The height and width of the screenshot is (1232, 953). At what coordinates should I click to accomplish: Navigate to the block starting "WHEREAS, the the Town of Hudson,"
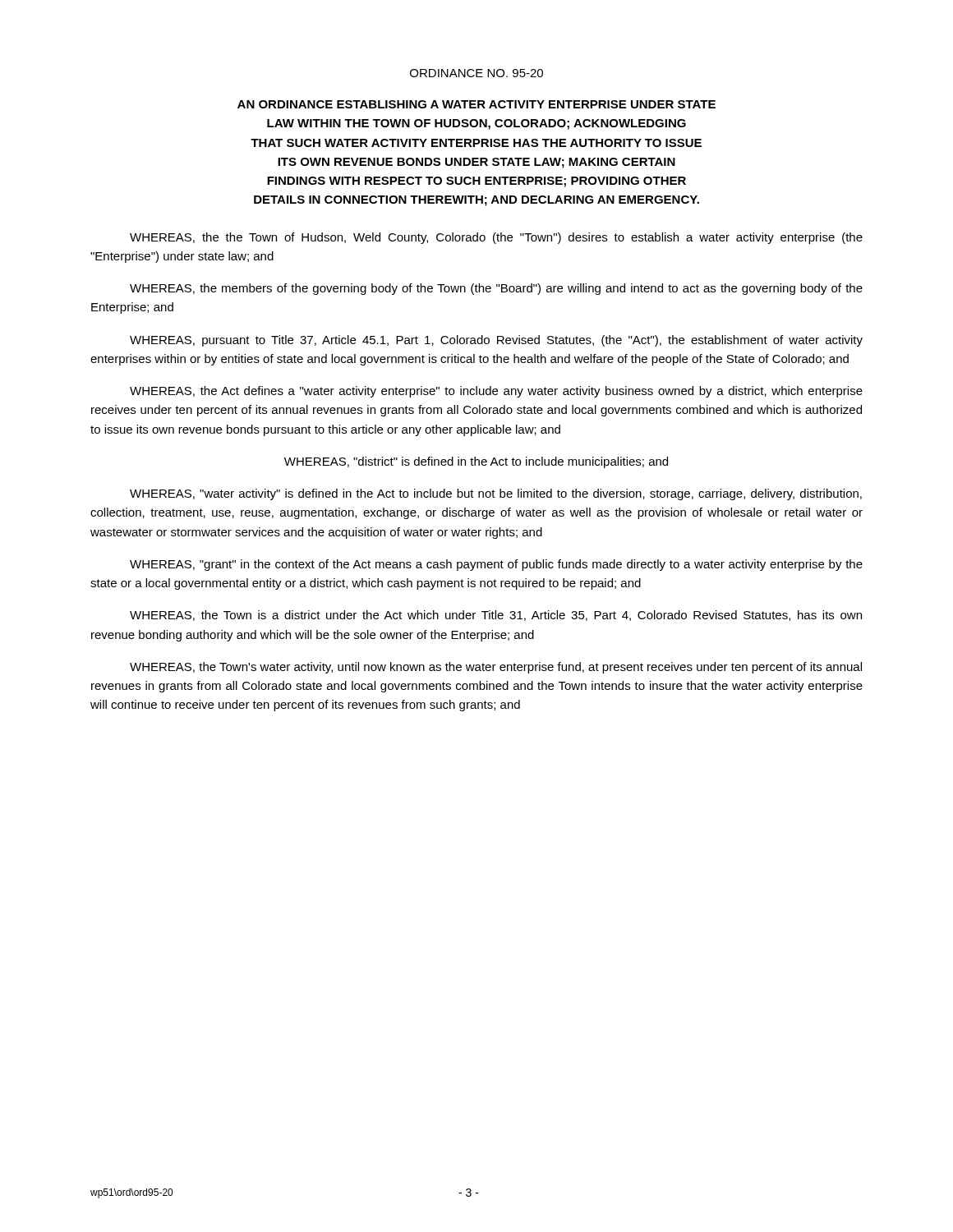point(476,246)
